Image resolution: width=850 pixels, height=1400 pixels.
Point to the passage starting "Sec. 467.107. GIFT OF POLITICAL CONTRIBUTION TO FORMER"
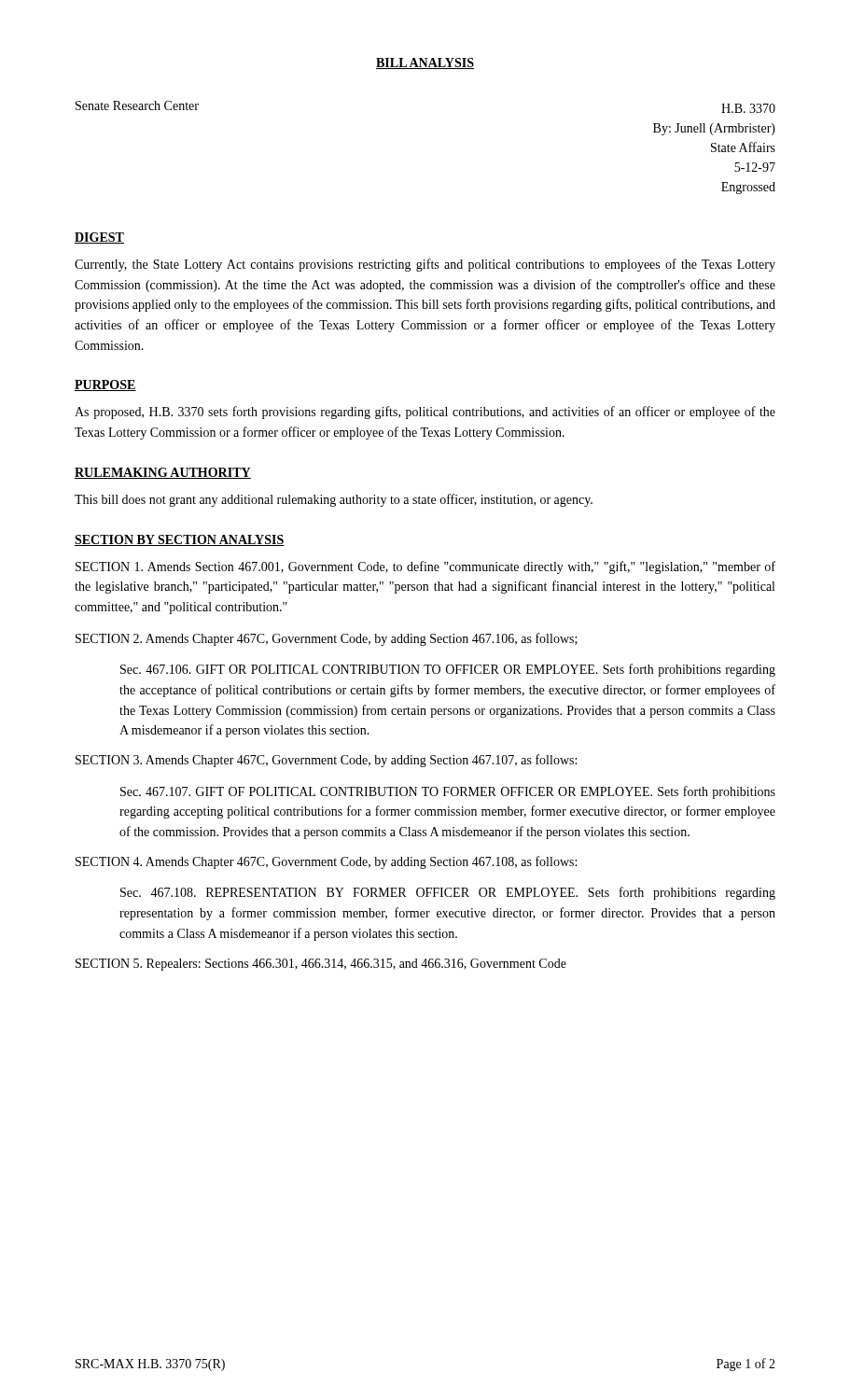click(447, 812)
